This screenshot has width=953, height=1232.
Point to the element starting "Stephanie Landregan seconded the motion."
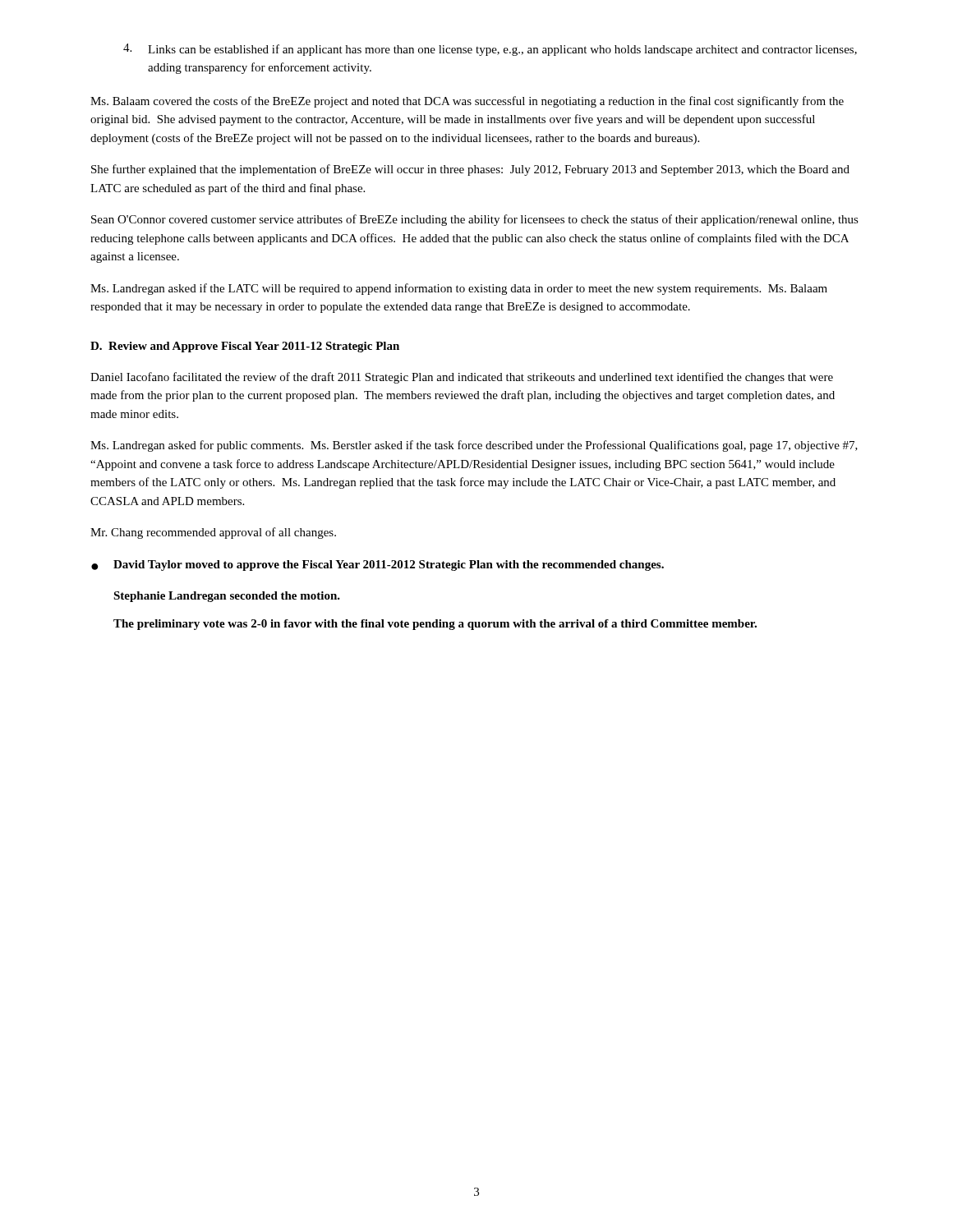tap(227, 595)
